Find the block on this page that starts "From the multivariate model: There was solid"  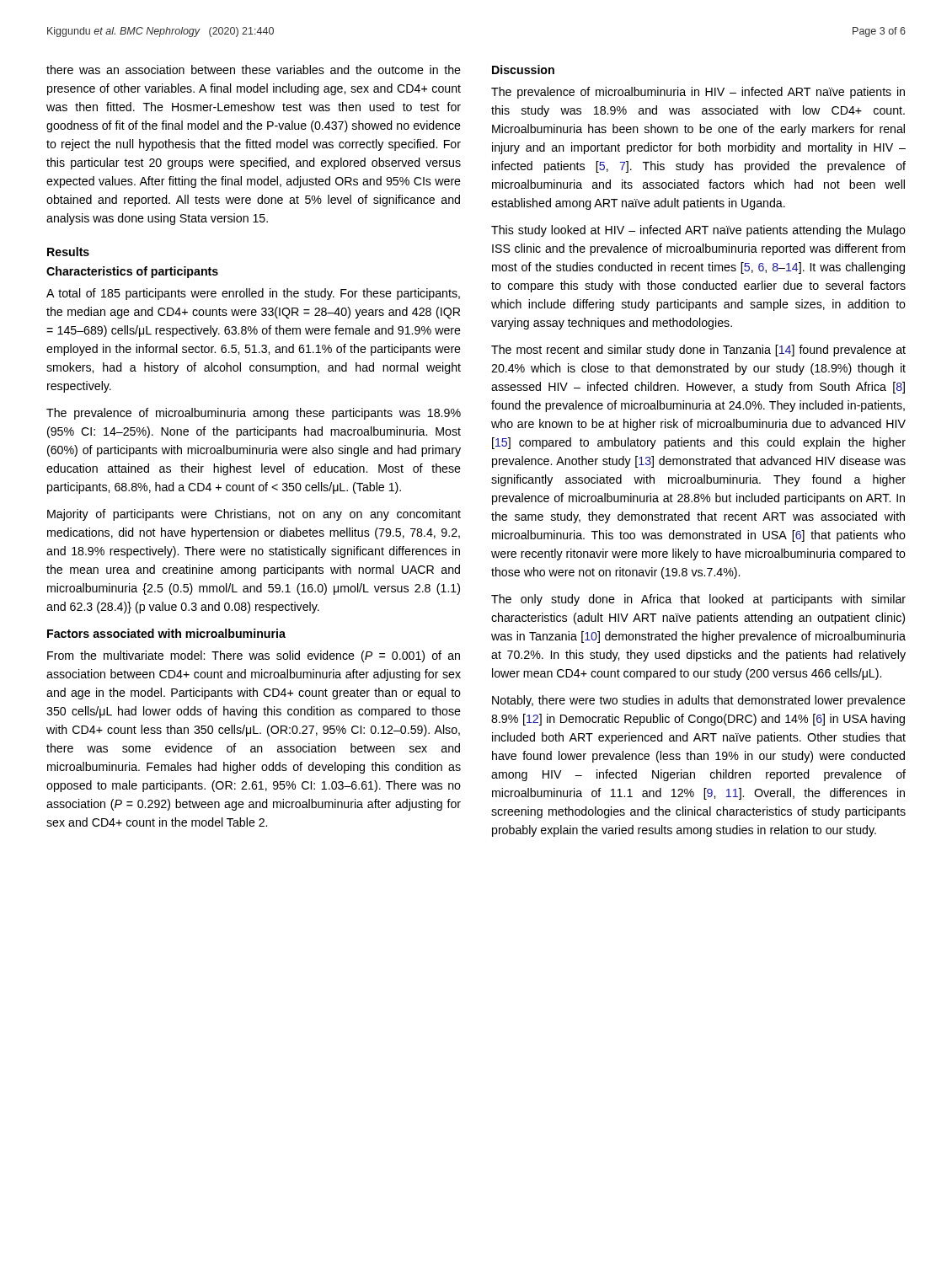pyautogui.click(x=254, y=739)
